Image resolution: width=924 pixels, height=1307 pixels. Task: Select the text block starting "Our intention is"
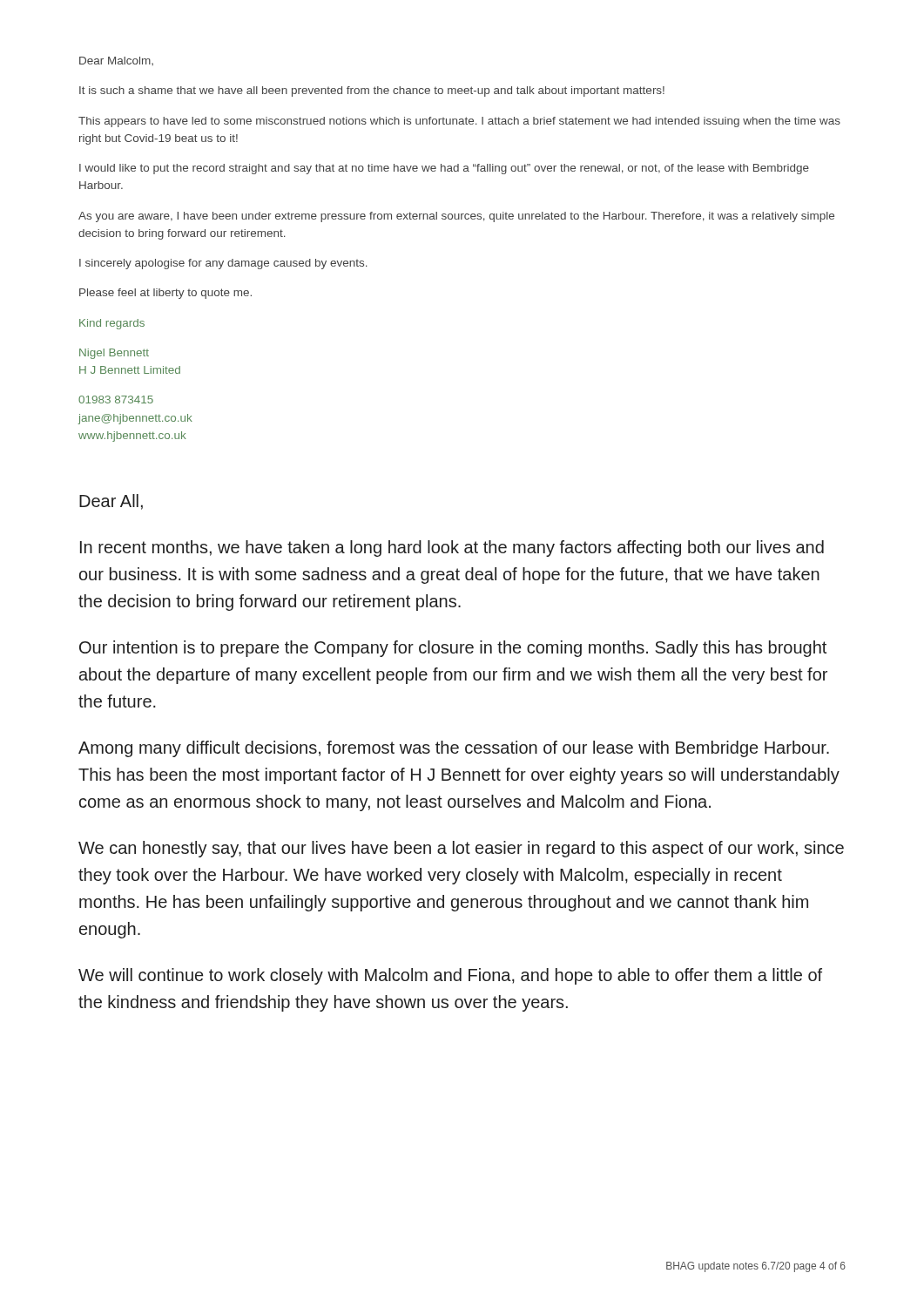tap(462, 675)
